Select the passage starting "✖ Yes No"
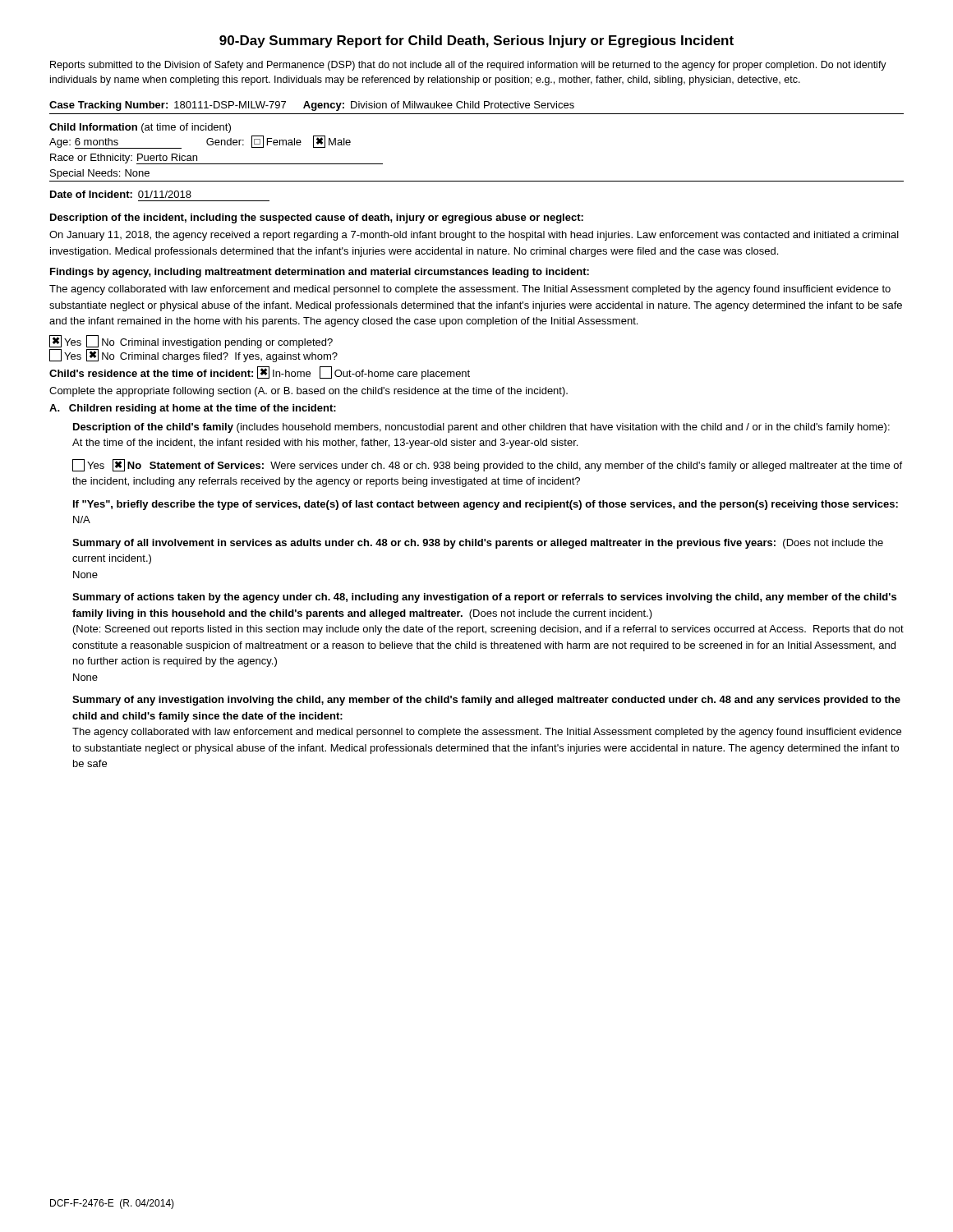 click(x=193, y=349)
